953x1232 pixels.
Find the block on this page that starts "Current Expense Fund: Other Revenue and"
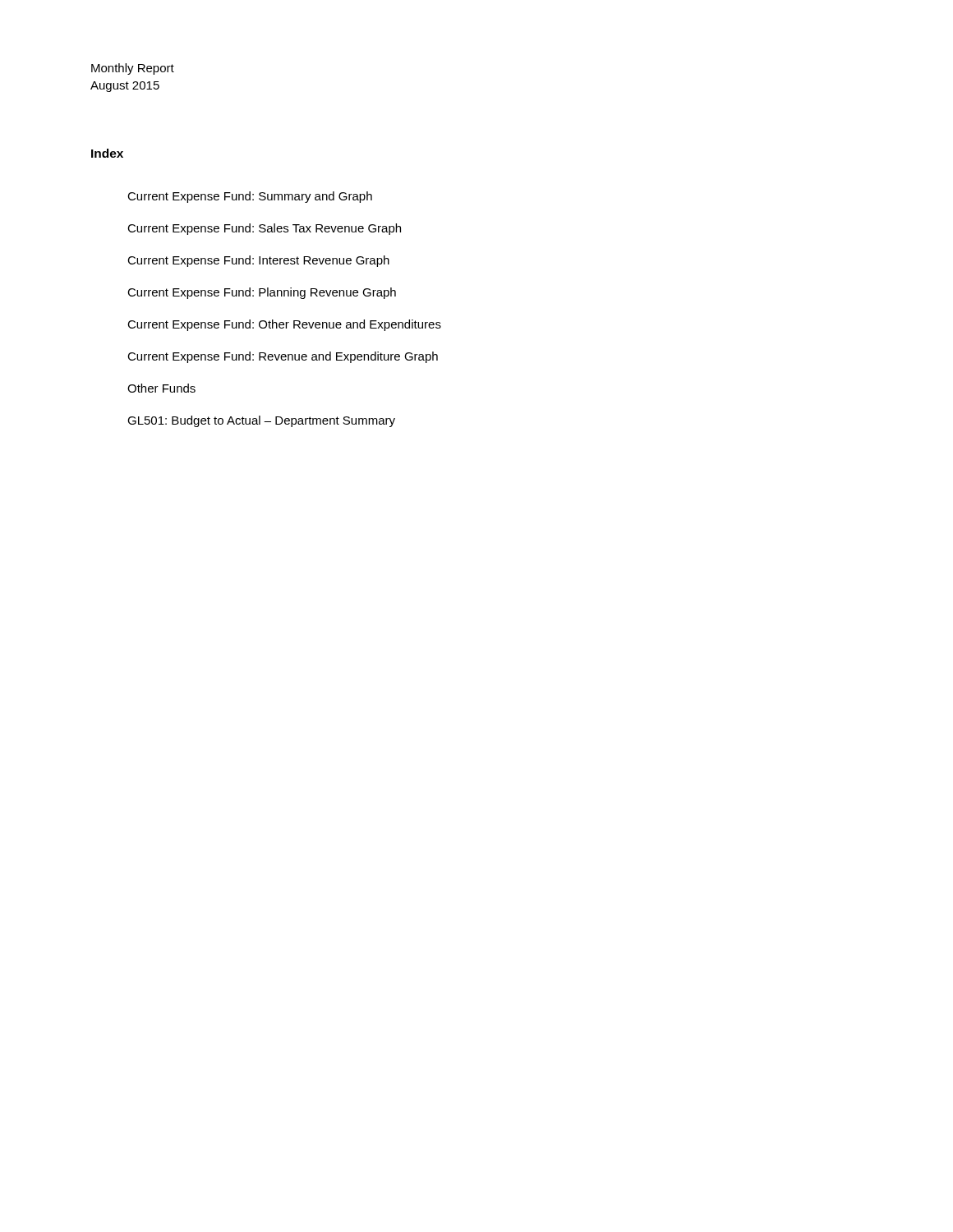pyautogui.click(x=284, y=324)
